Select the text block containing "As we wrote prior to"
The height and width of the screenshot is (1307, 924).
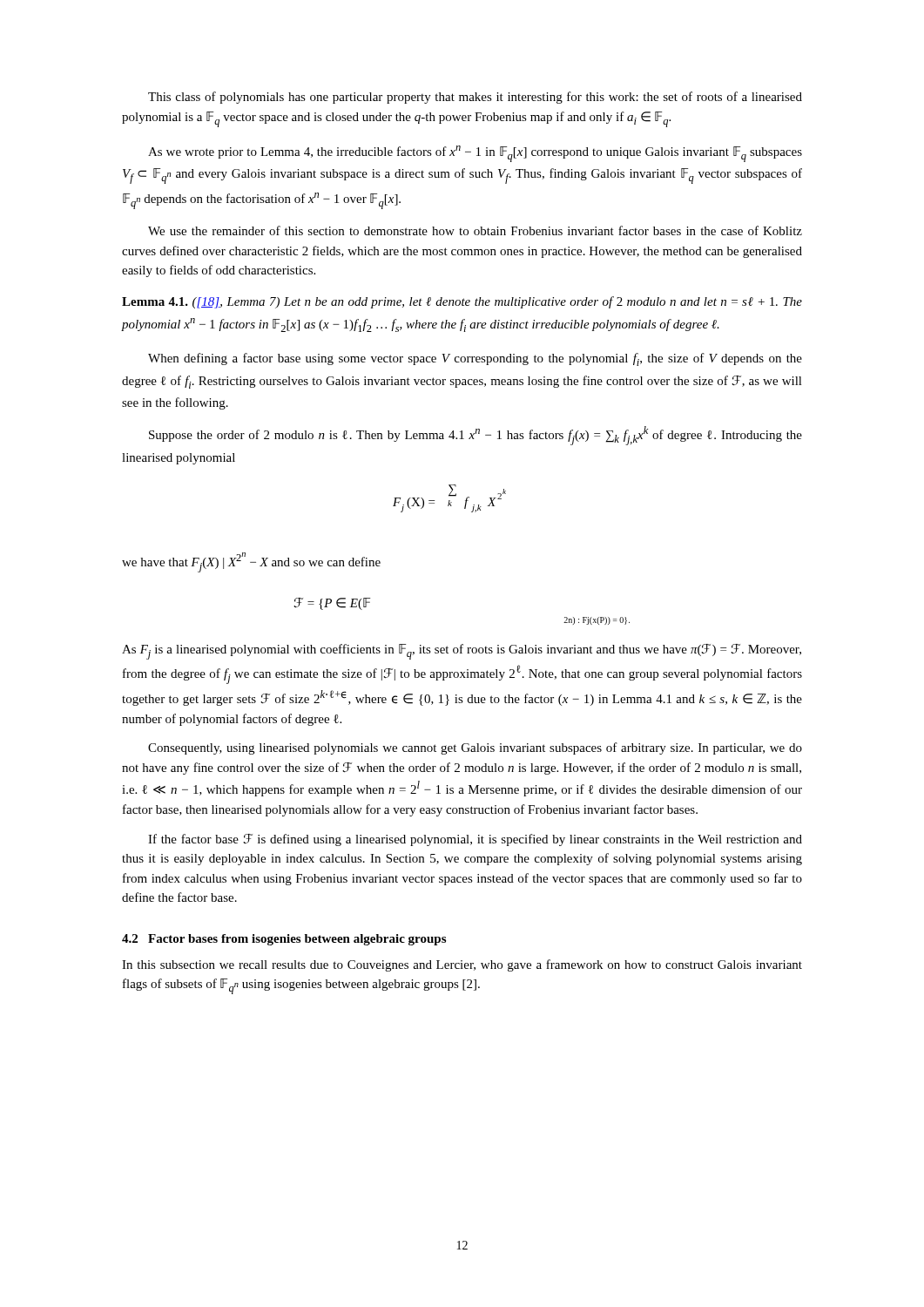pos(462,175)
